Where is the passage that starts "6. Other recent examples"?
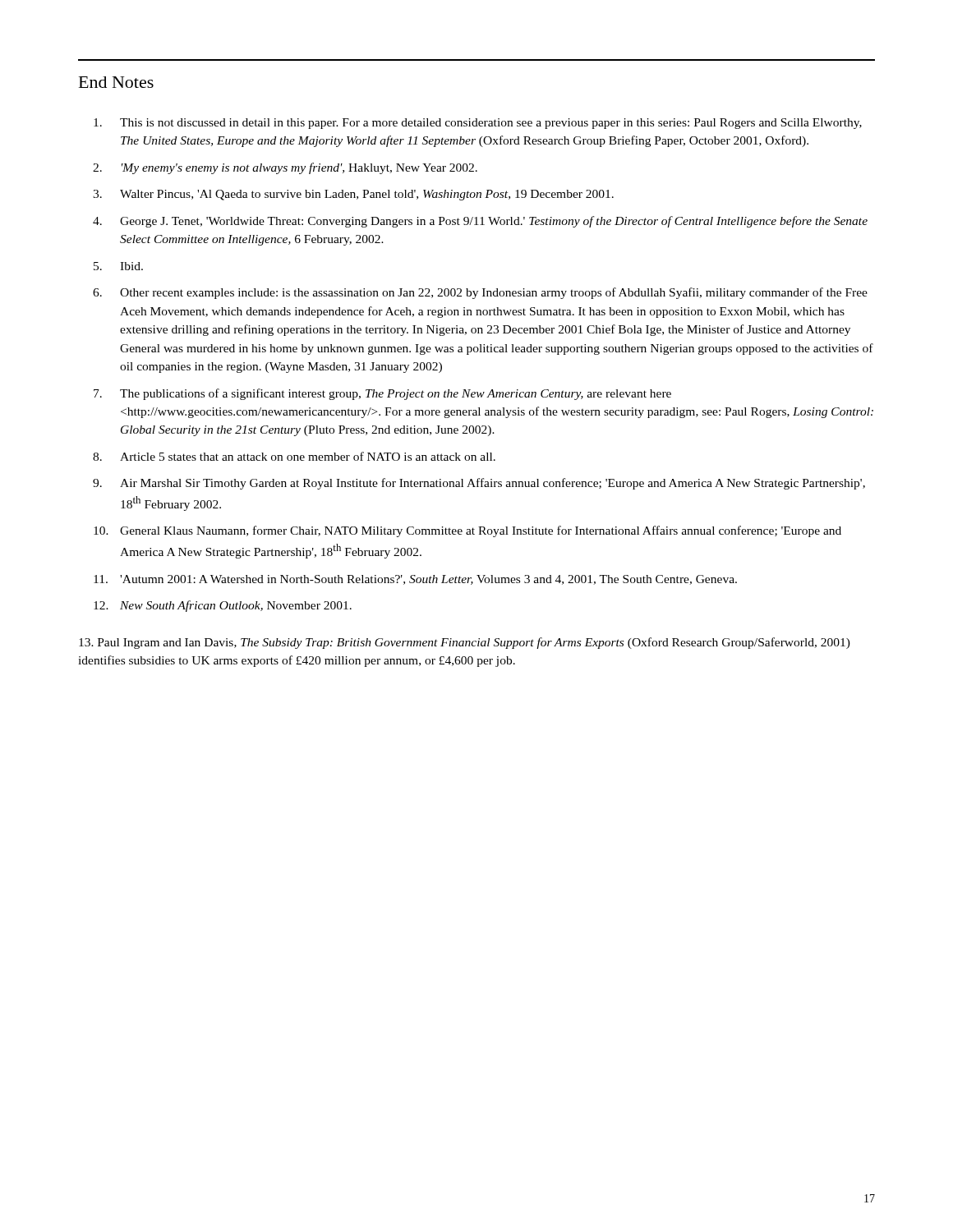Viewport: 953px width, 1232px height. [x=484, y=330]
